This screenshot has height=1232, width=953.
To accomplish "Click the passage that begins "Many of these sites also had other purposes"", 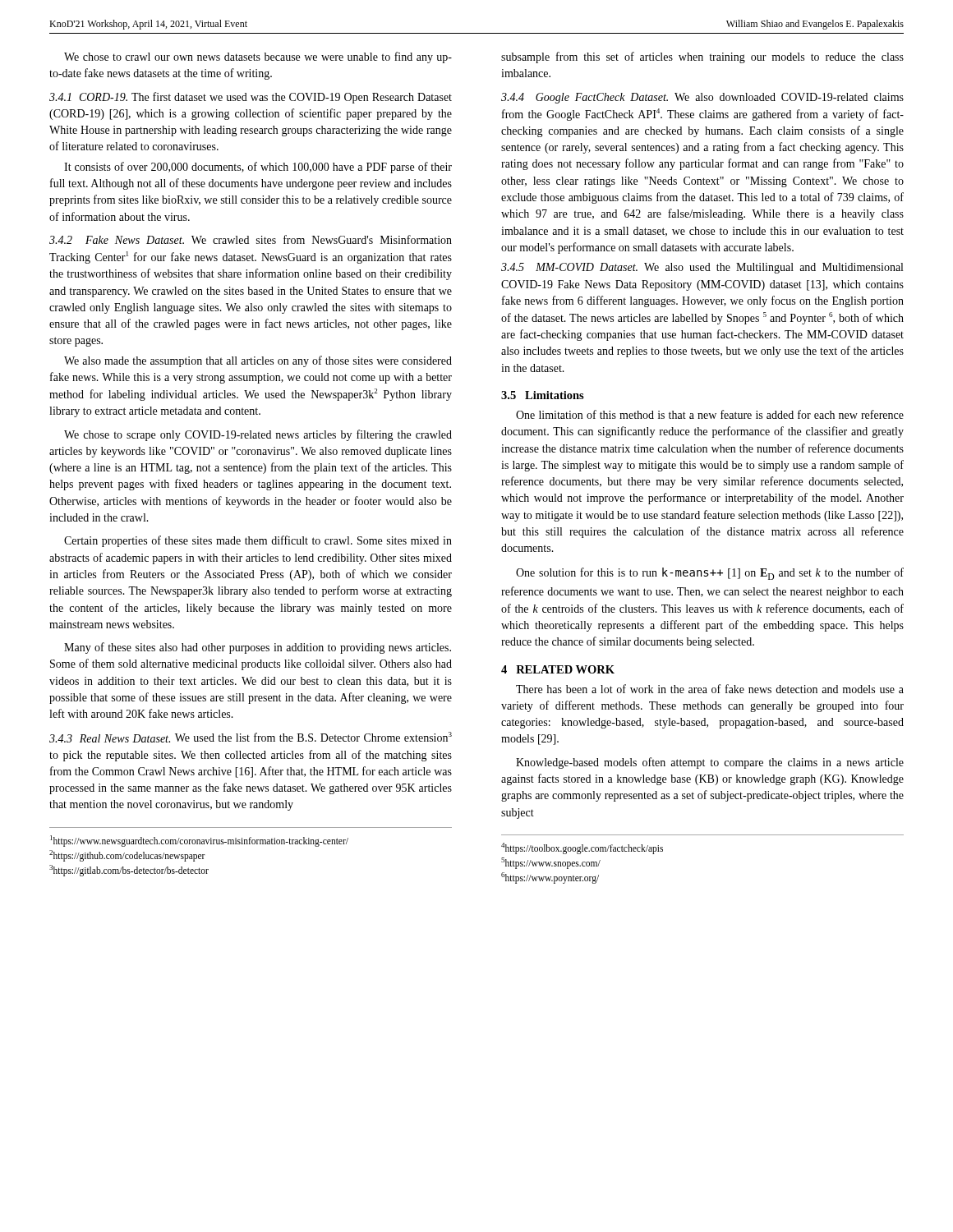I will 251,682.
